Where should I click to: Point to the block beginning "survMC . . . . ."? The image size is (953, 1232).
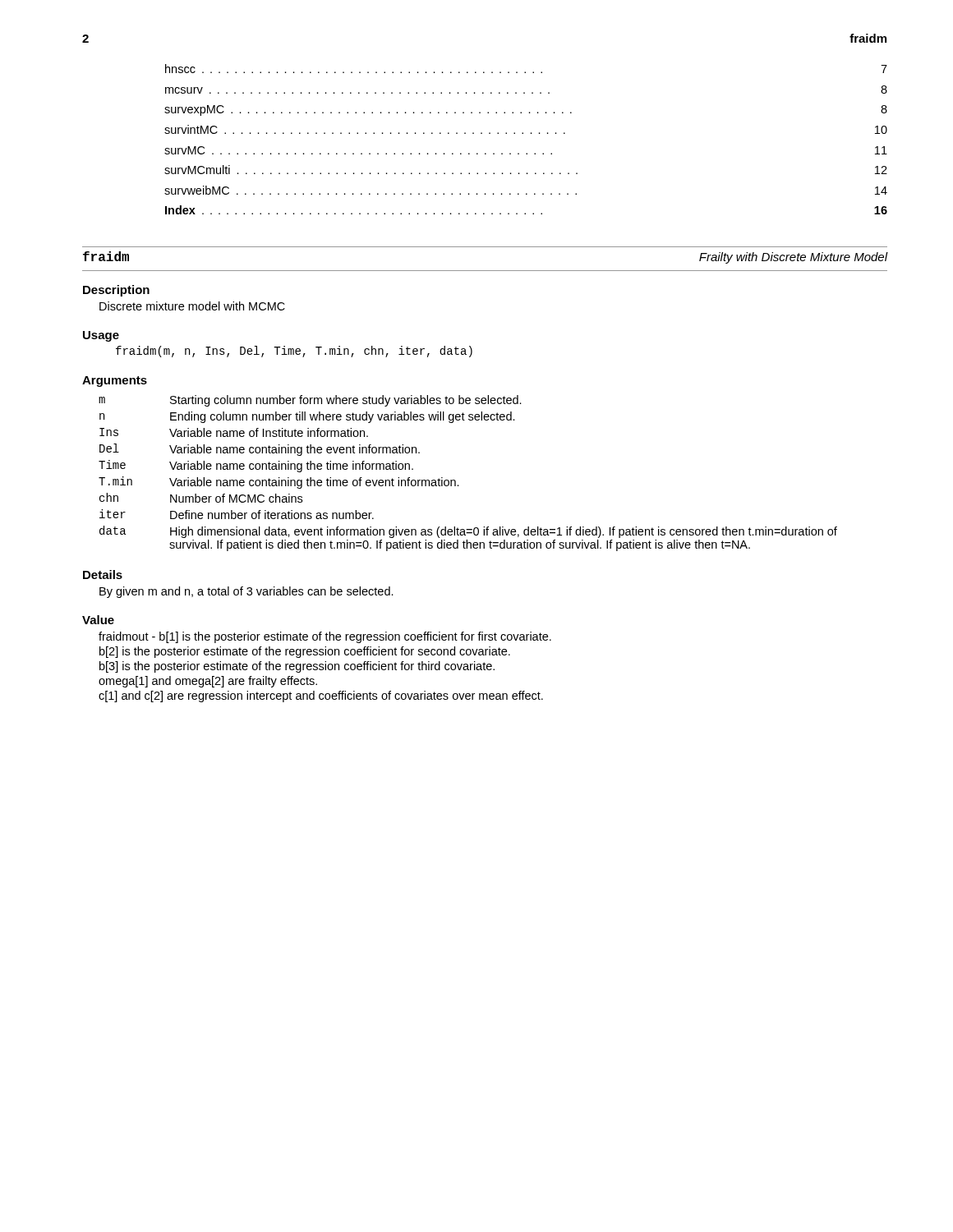click(x=526, y=150)
